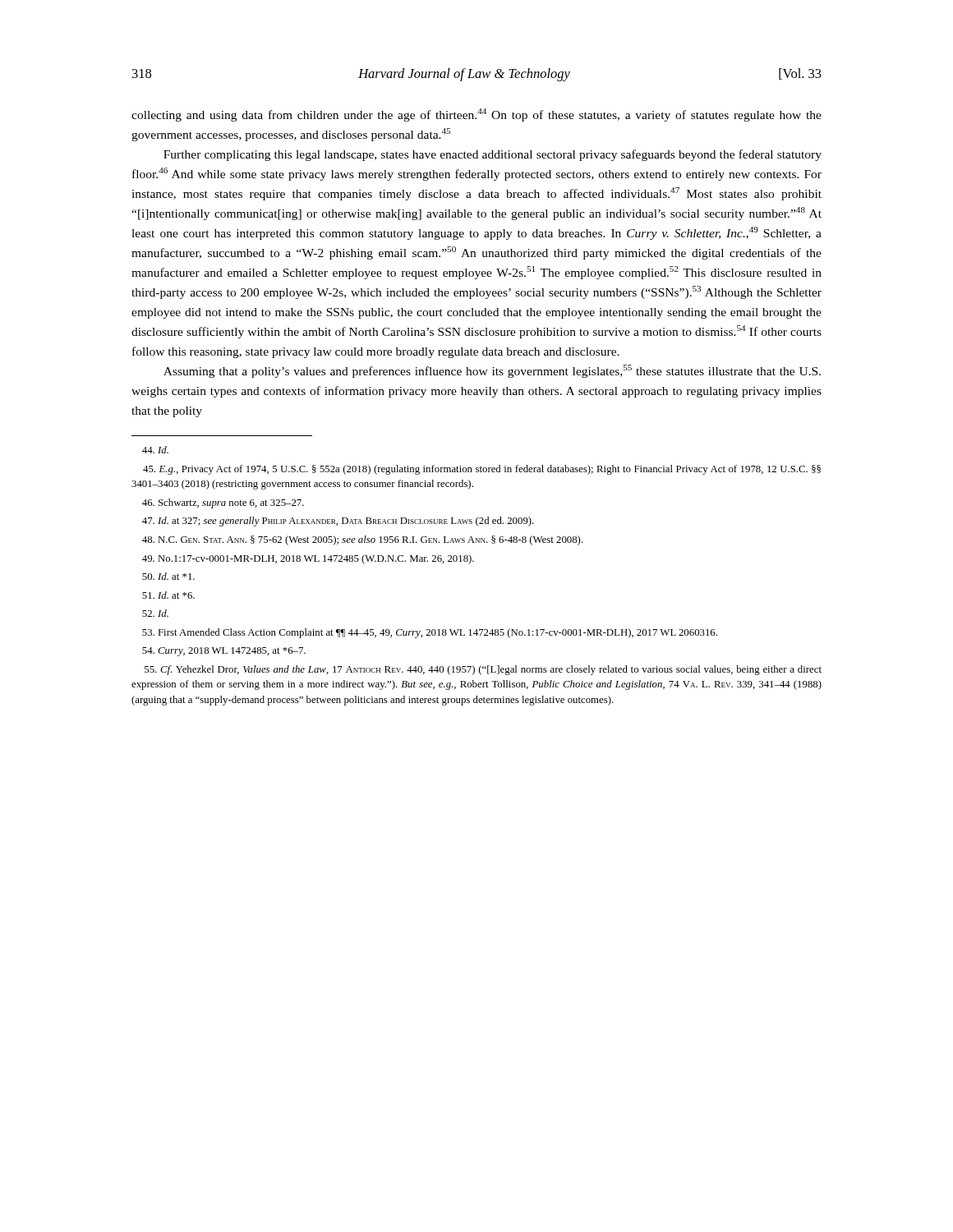Image resolution: width=953 pixels, height=1232 pixels.
Task: Point to the block starting "Id. at *1."
Action: (163, 577)
